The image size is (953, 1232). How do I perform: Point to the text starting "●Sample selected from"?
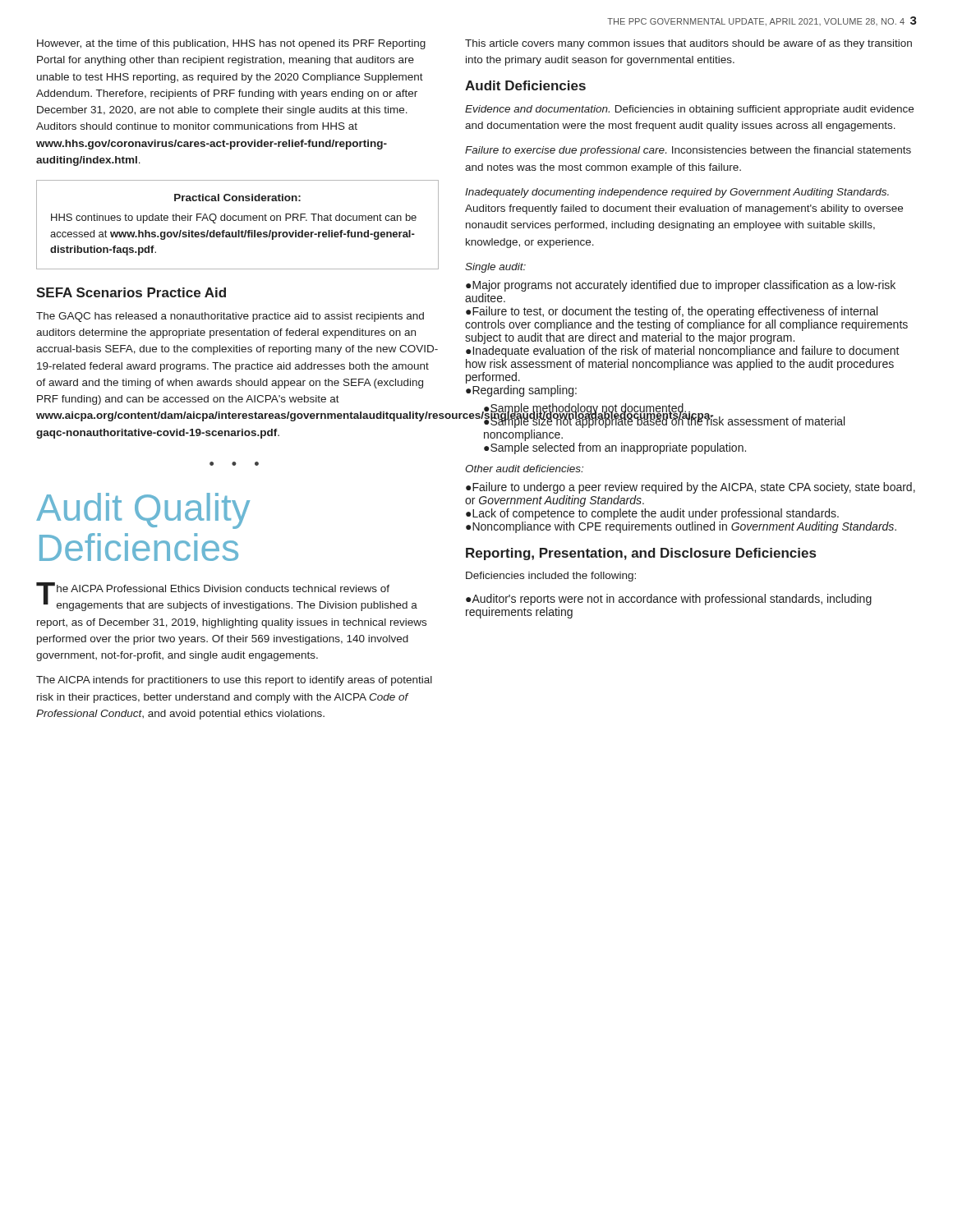[x=700, y=448]
